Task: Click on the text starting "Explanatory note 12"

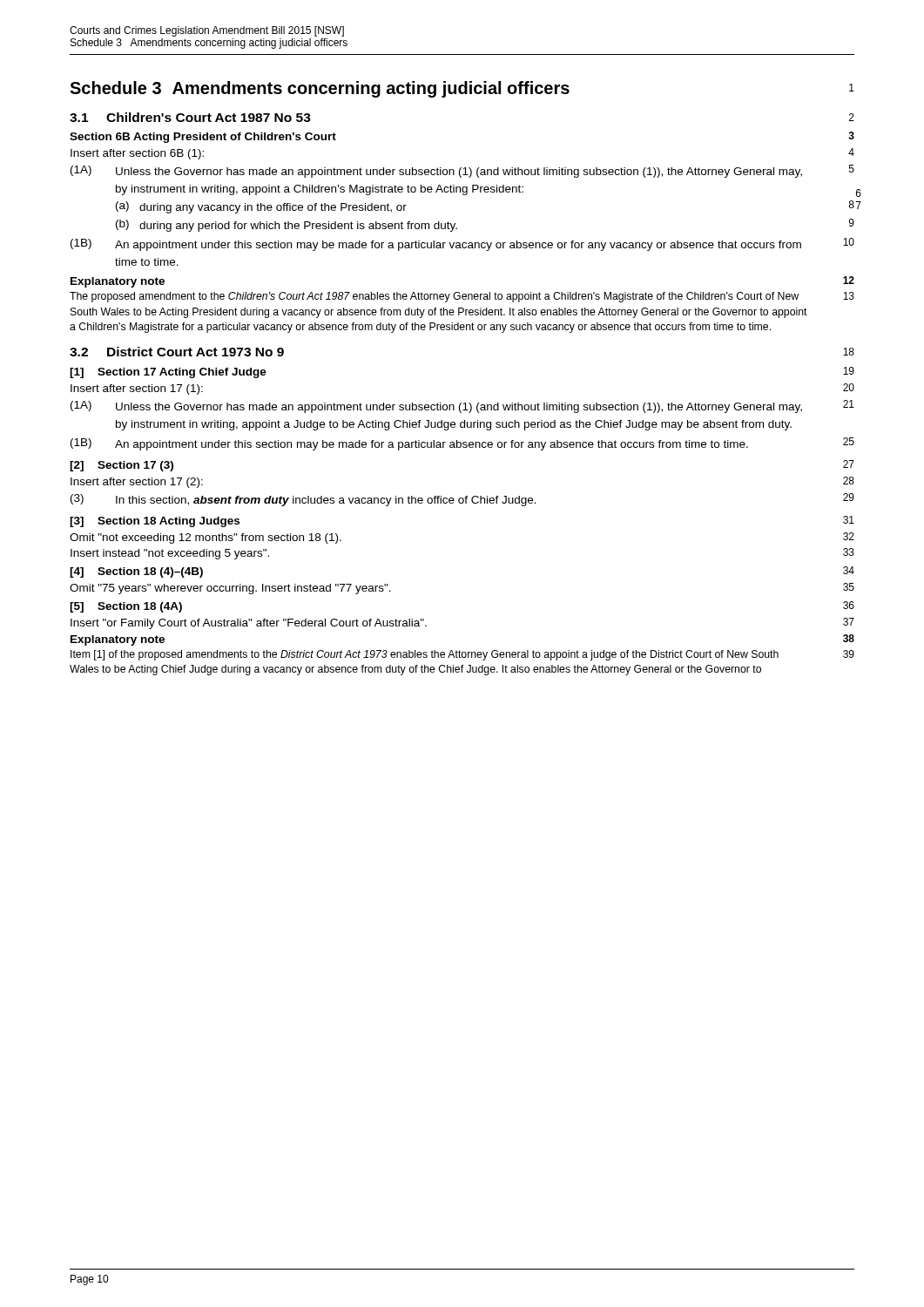Action: tap(118, 282)
